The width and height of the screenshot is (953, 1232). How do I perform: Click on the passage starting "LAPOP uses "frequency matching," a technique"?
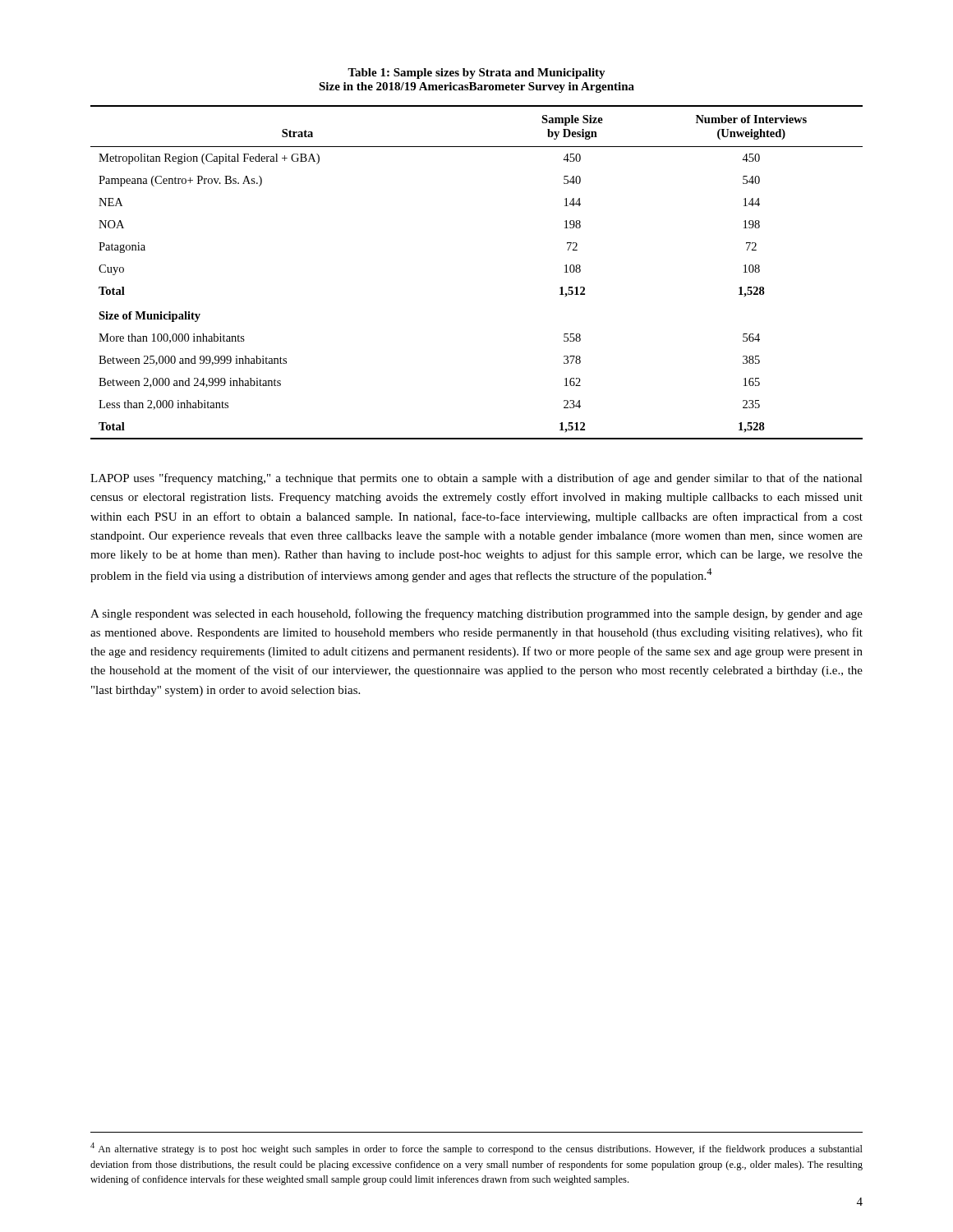[476, 528]
